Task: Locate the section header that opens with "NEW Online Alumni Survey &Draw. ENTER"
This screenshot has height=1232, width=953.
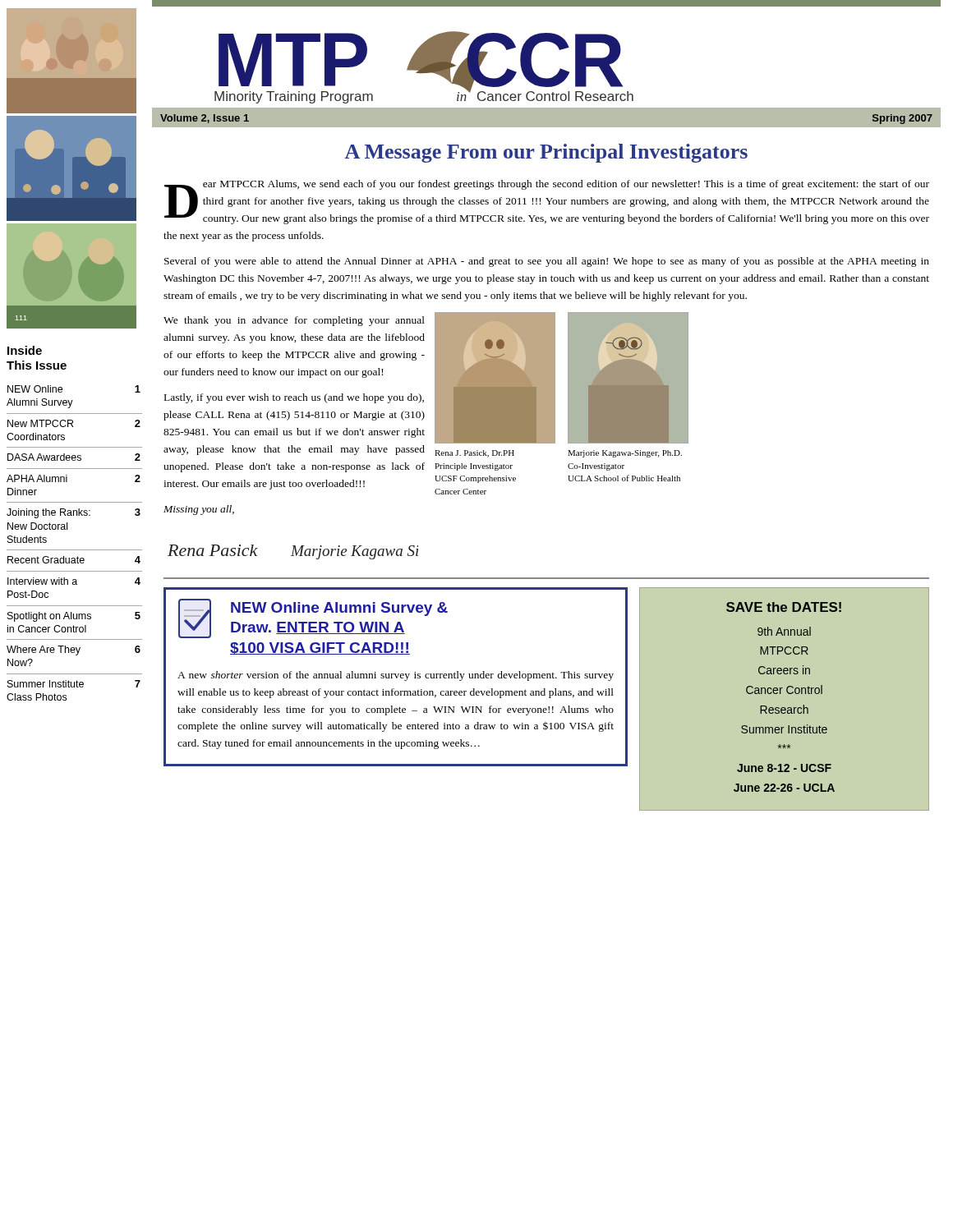Action: [396, 675]
